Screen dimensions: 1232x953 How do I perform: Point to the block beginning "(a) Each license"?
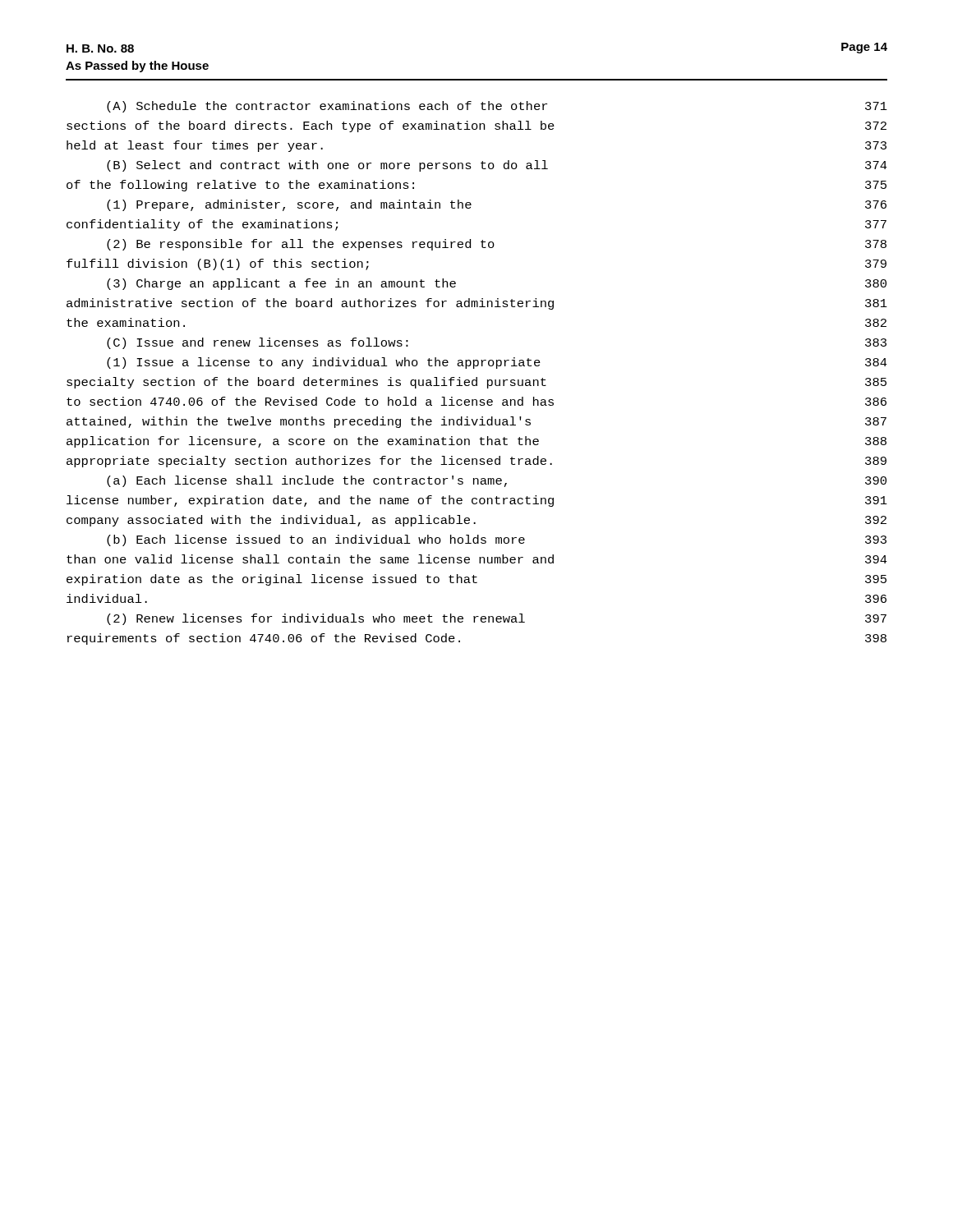click(476, 501)
